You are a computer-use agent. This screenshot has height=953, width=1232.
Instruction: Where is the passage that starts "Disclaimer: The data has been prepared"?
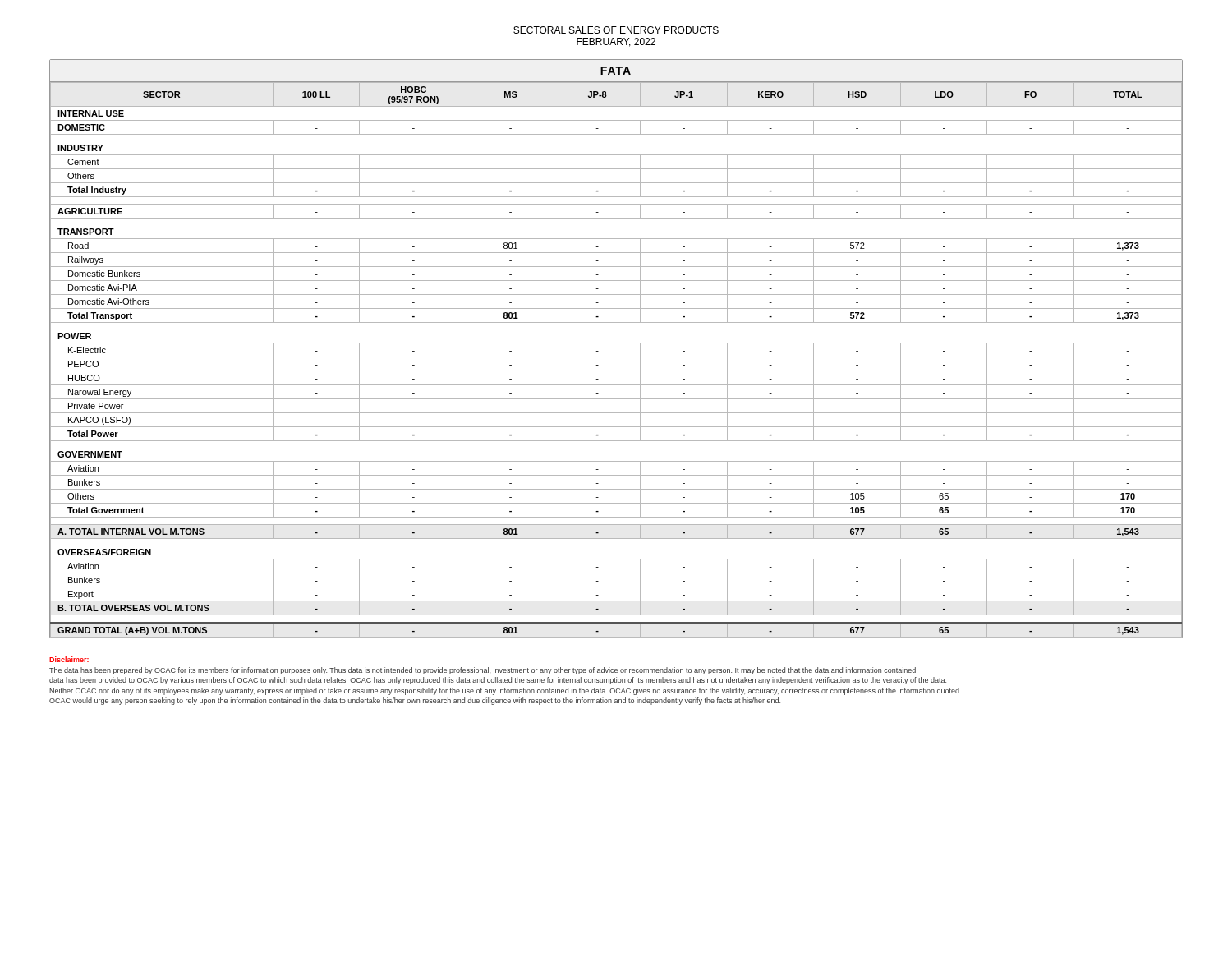tap(505, 680)
